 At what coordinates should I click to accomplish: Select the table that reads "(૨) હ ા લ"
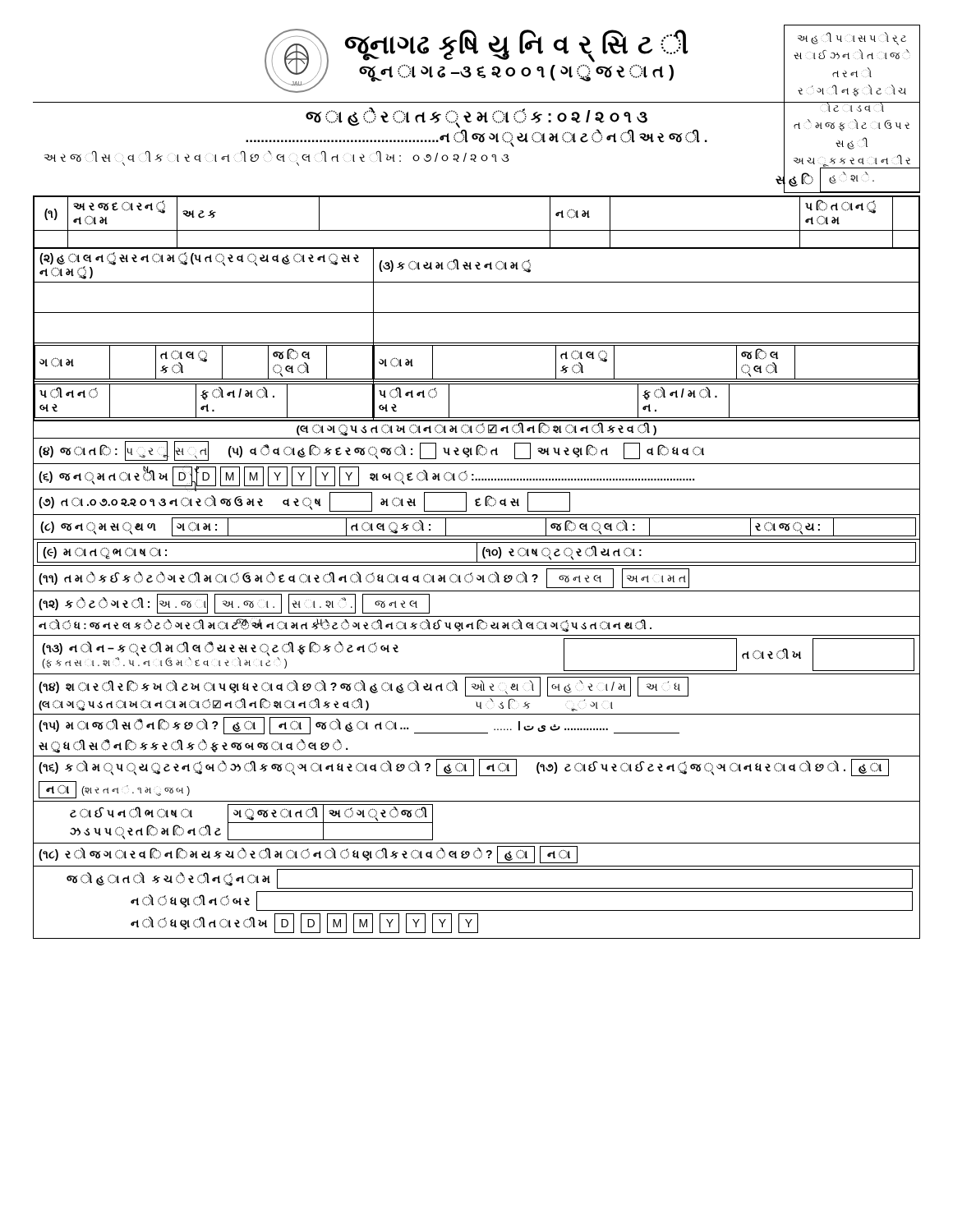(x=476, y=334)
